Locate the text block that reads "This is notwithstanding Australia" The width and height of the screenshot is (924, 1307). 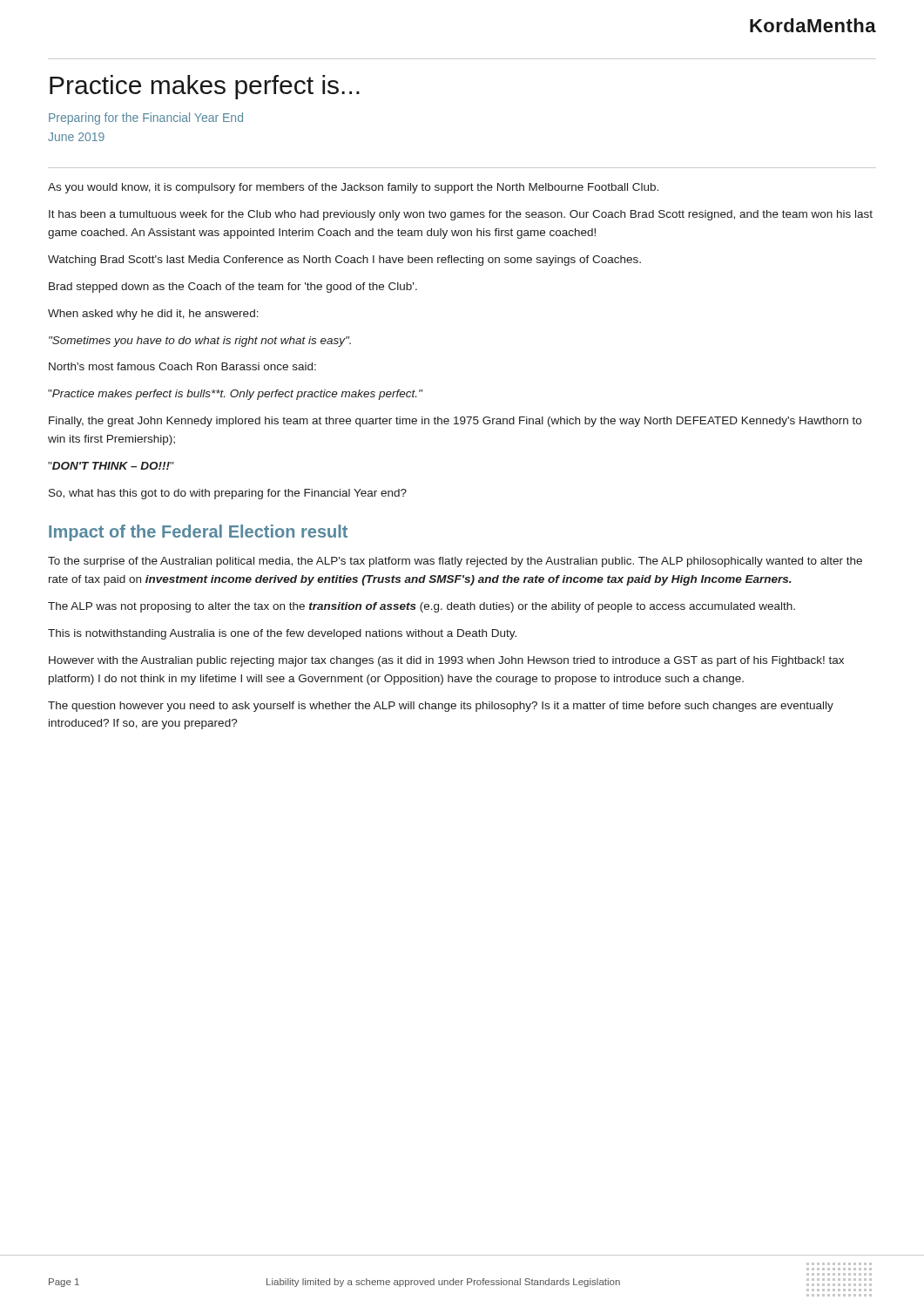click(x=283, y=633)
